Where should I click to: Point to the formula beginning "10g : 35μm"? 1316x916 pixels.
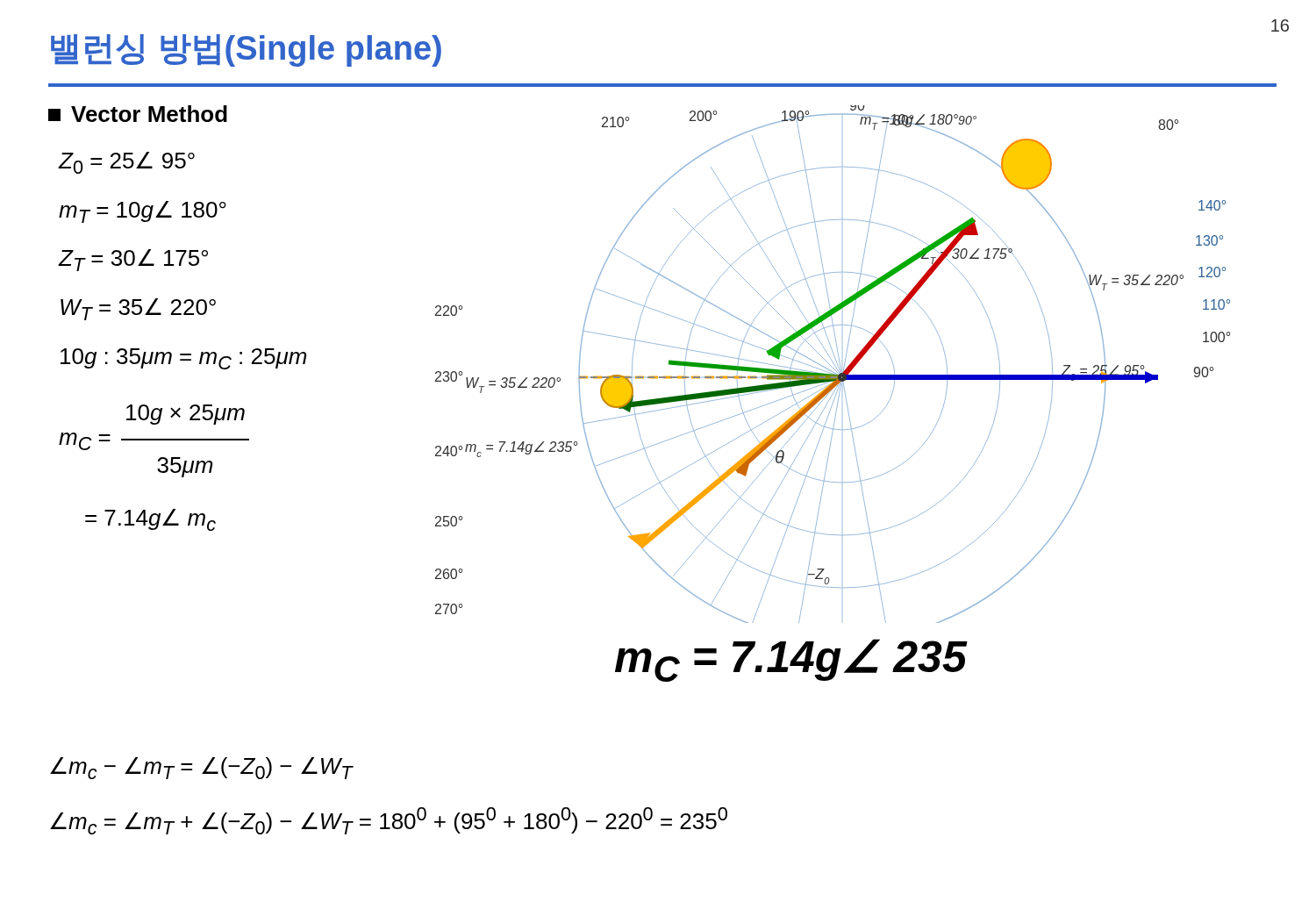tap(183, 358)
